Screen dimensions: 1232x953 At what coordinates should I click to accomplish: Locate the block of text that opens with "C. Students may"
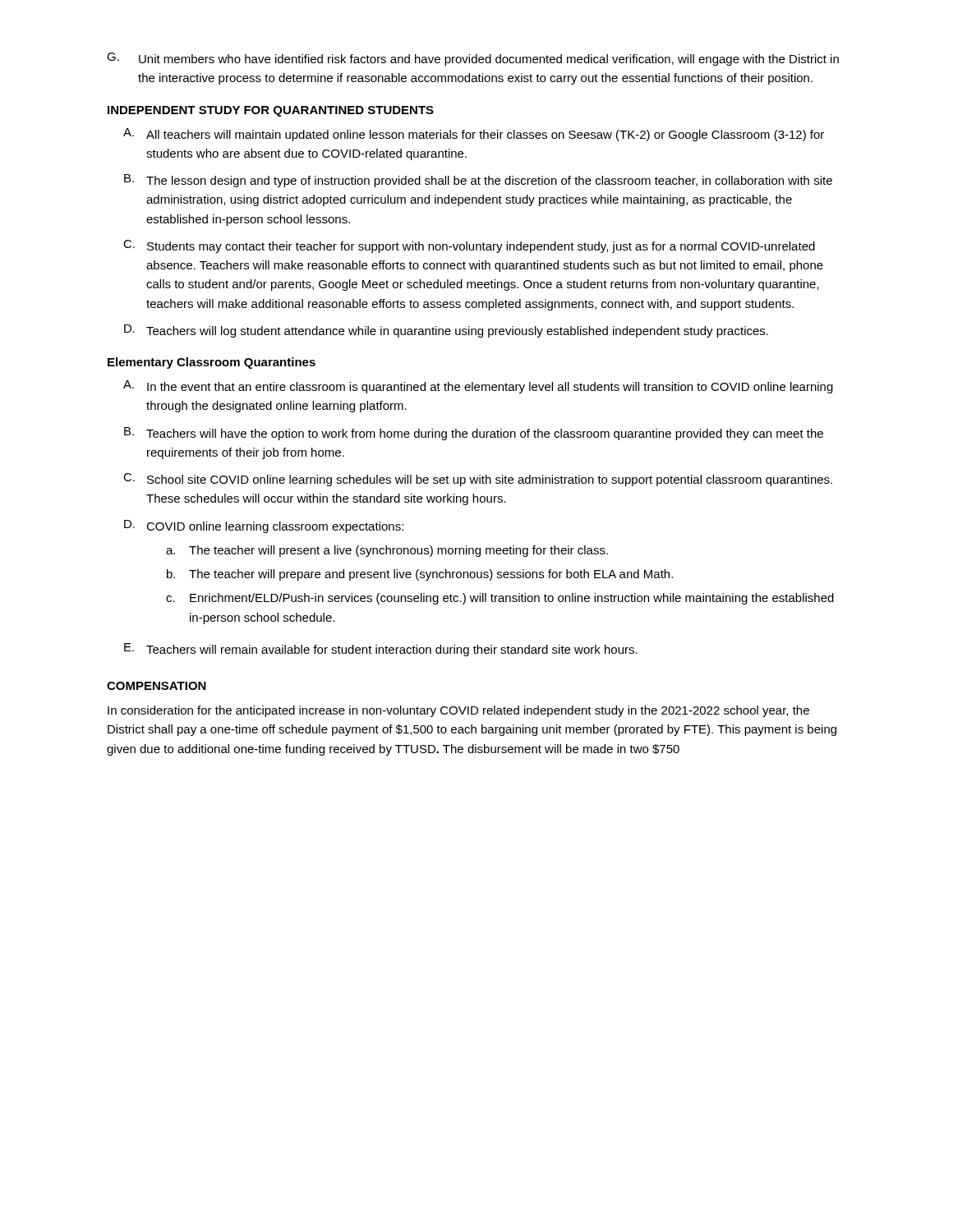tap(485, 274)
